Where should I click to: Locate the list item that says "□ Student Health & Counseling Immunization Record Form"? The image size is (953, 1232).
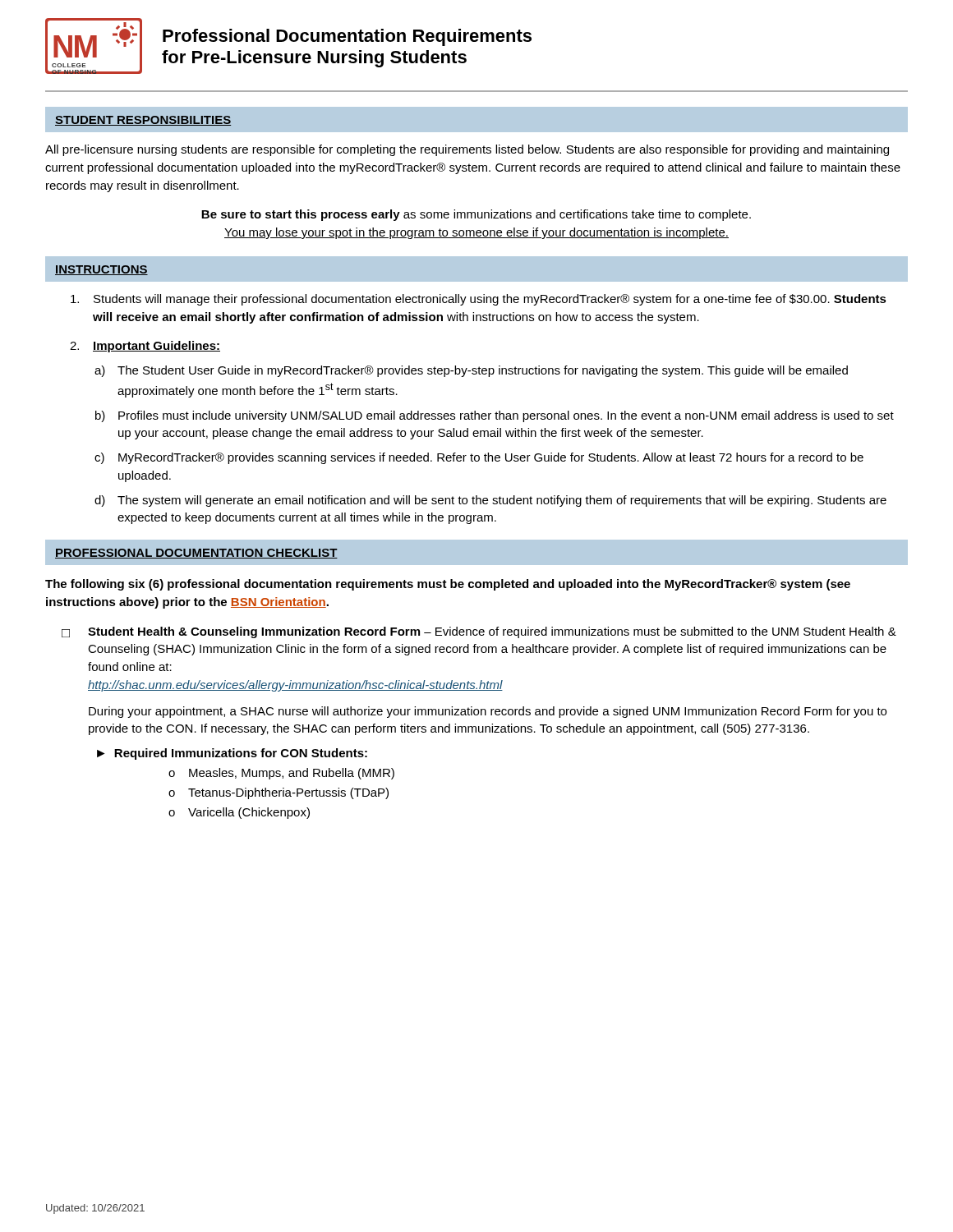click(x=485, y=658)
